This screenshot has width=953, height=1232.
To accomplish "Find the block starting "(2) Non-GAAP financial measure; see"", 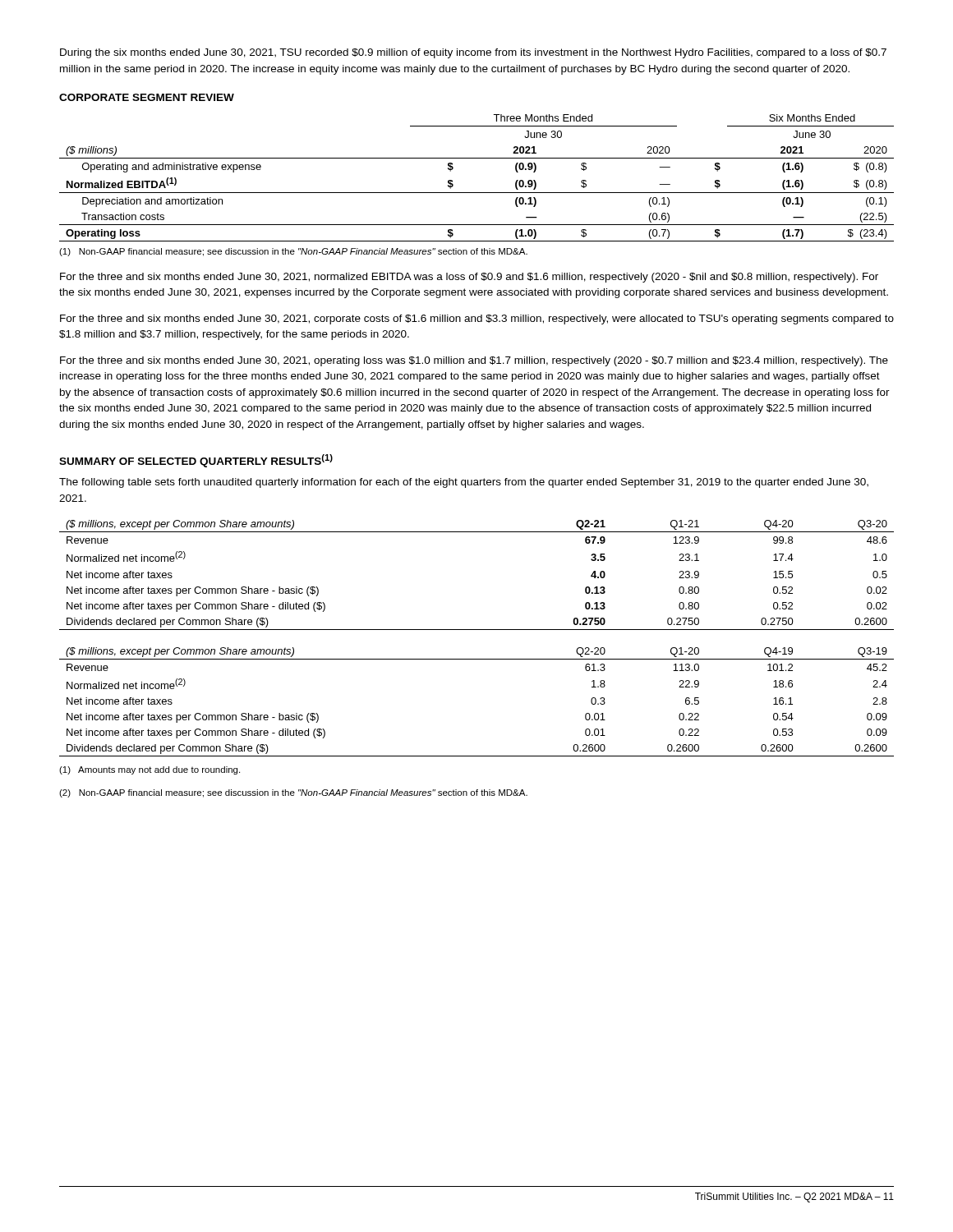I will pyautogui.click(x=294, y=793).
